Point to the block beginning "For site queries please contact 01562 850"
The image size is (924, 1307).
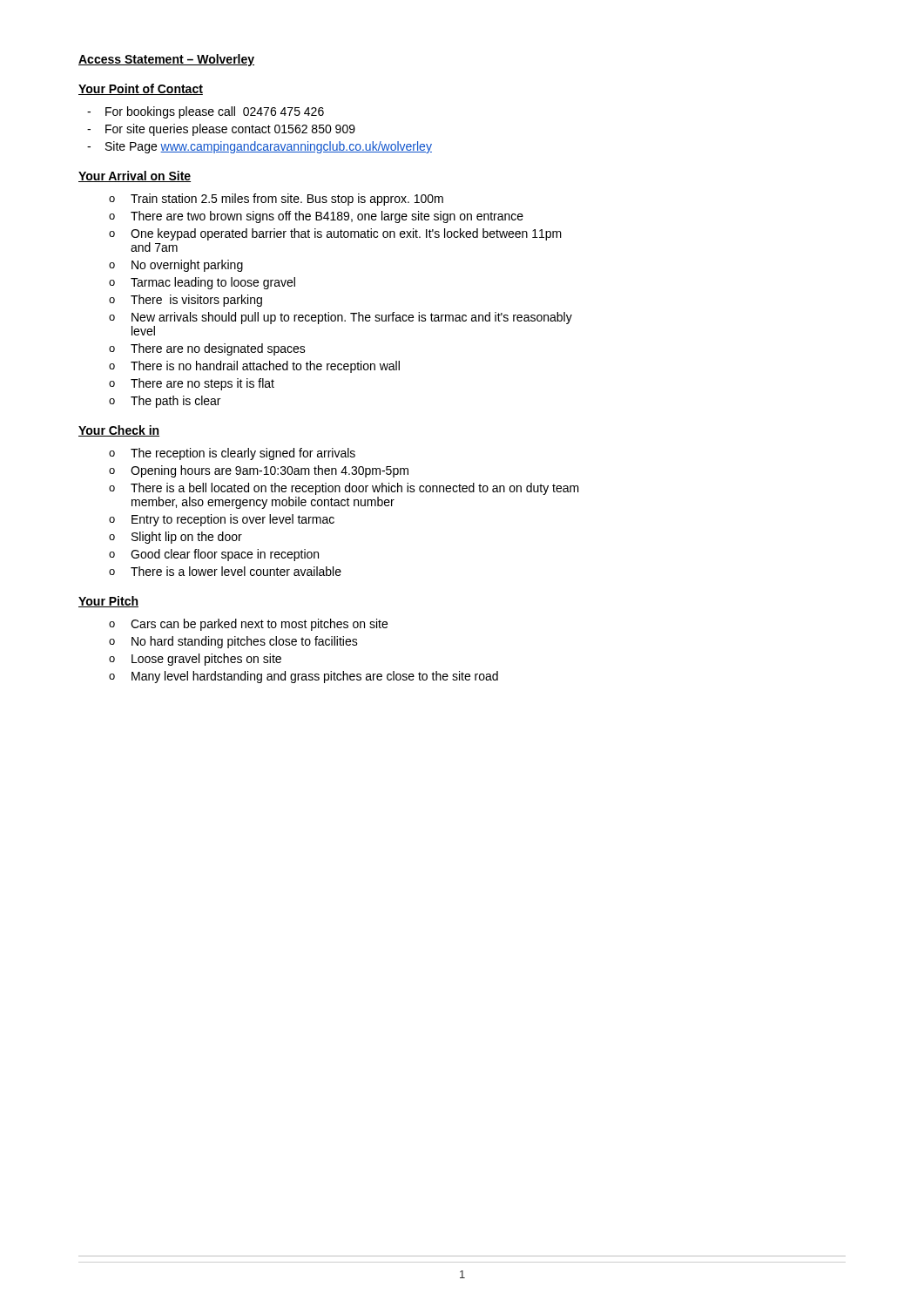pos(230,129)
